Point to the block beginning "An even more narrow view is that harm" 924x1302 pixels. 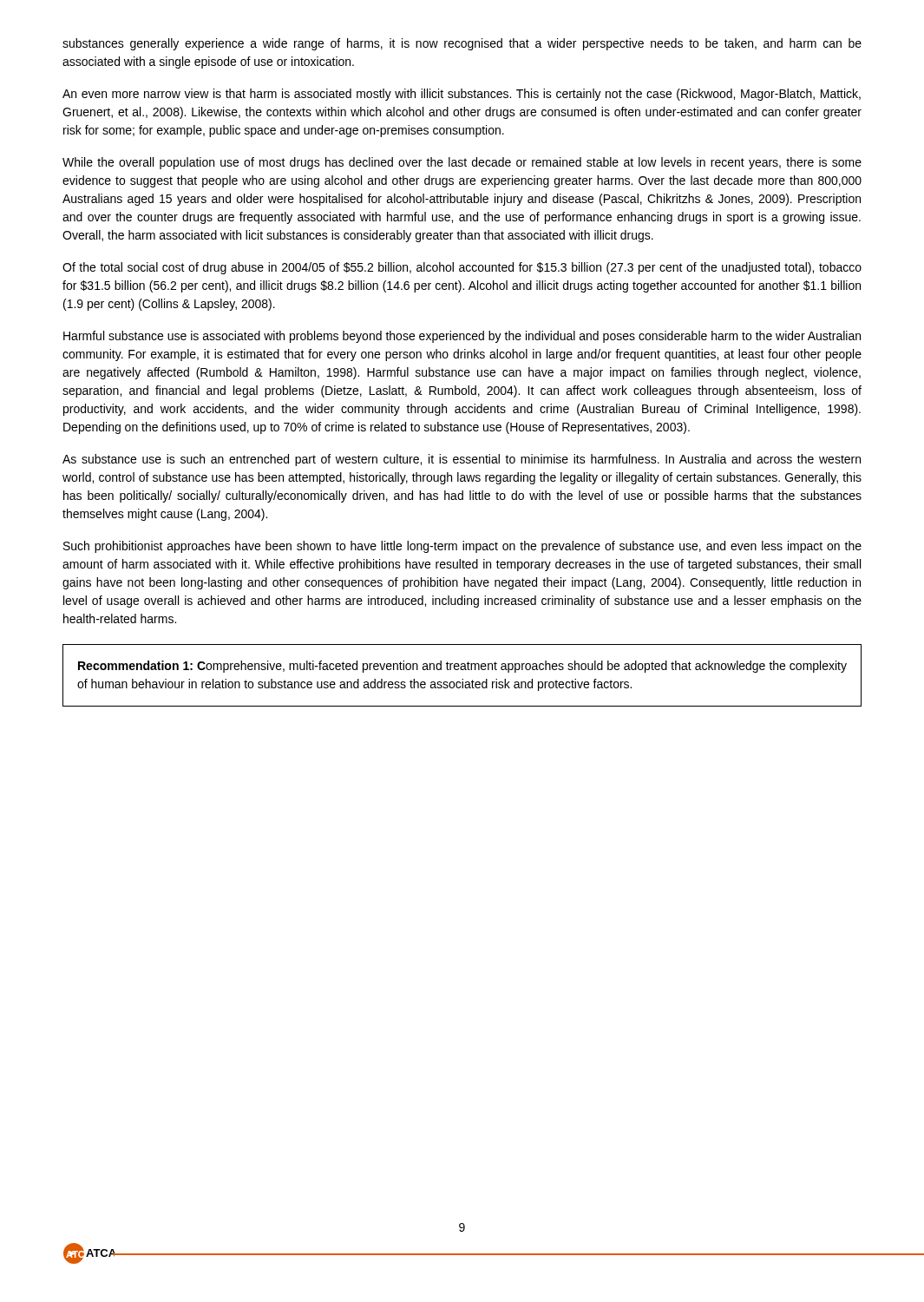tap(462, 112)
